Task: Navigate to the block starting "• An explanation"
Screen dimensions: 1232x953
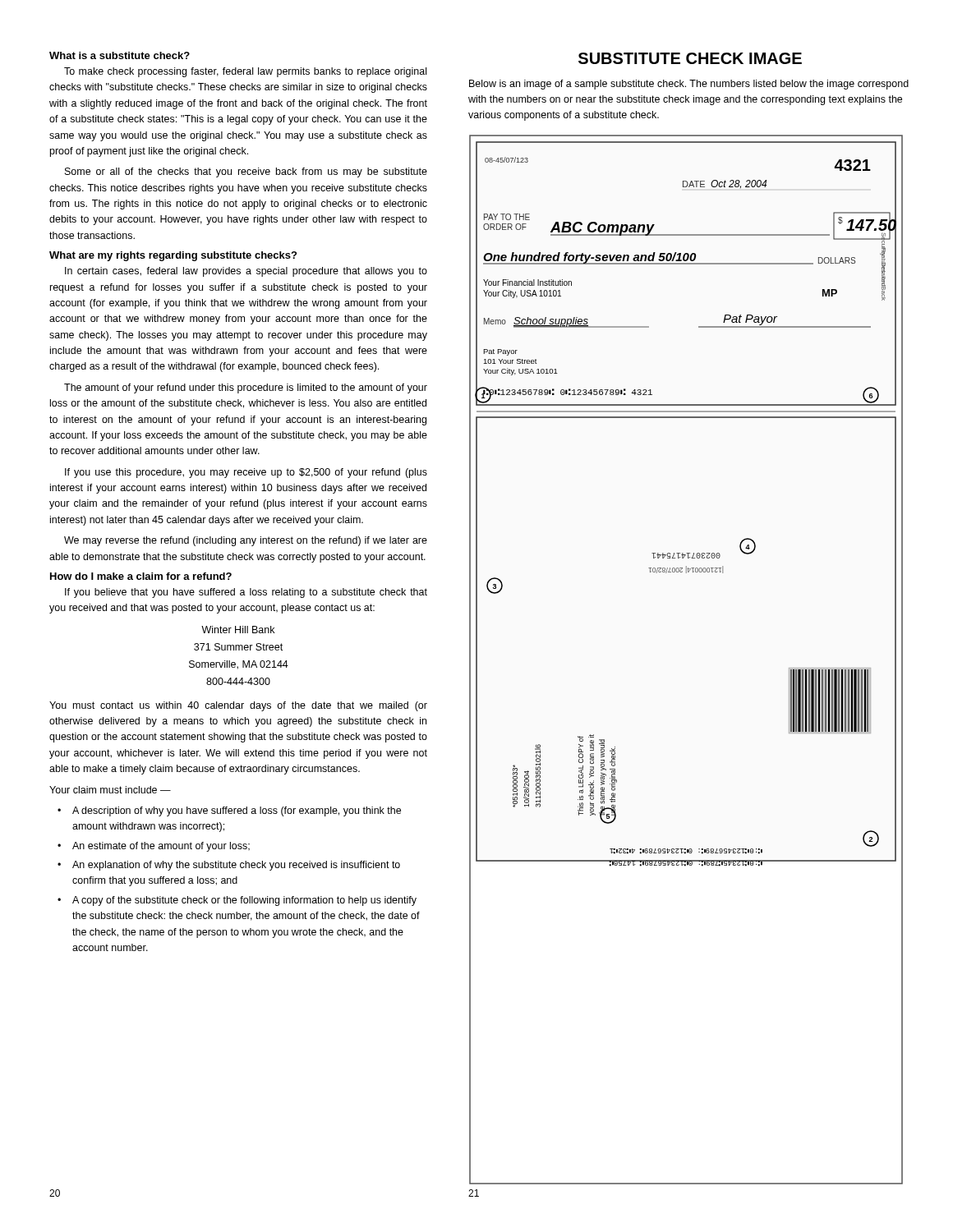Action: [x=242, y=873]
